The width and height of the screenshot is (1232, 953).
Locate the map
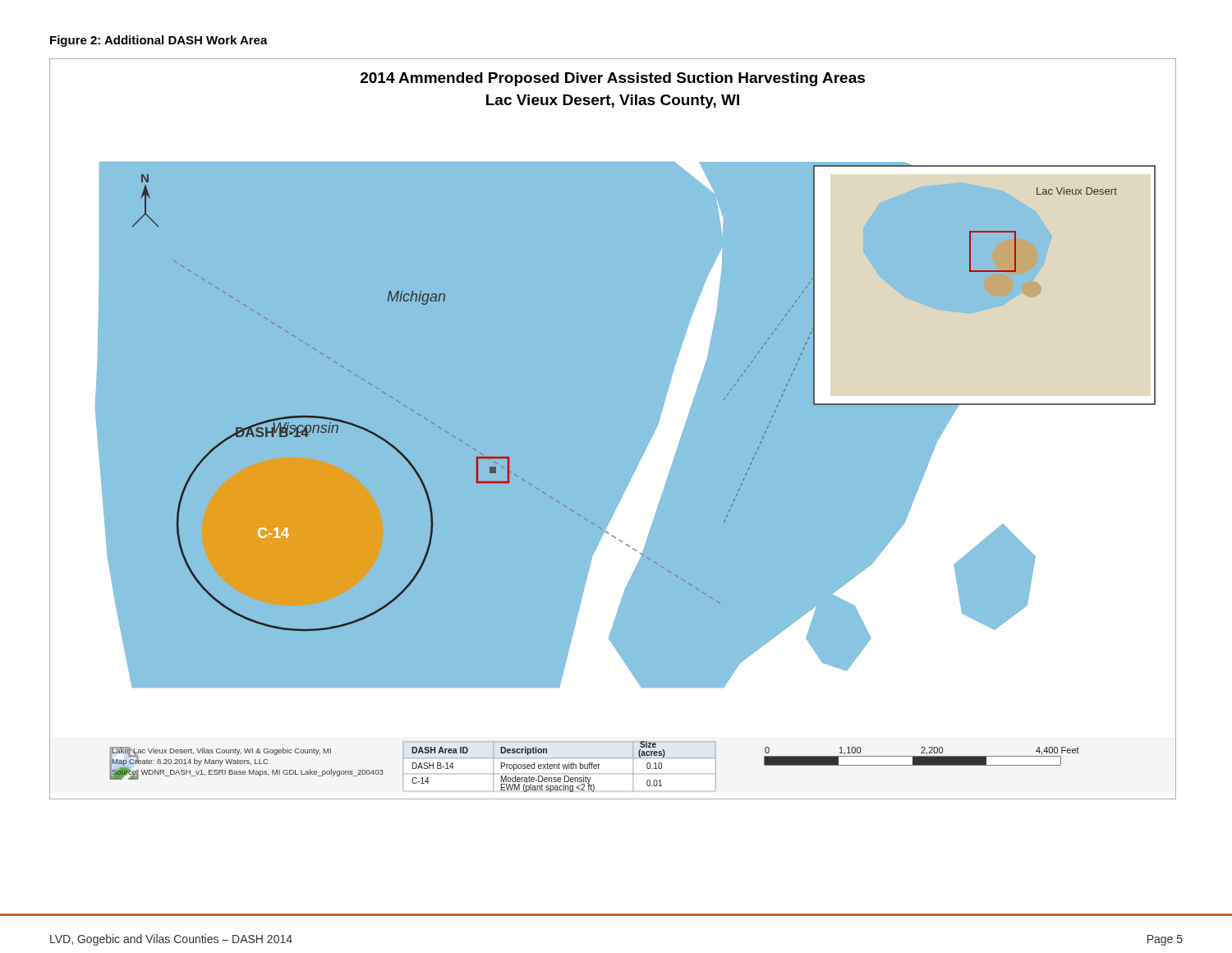613,429
